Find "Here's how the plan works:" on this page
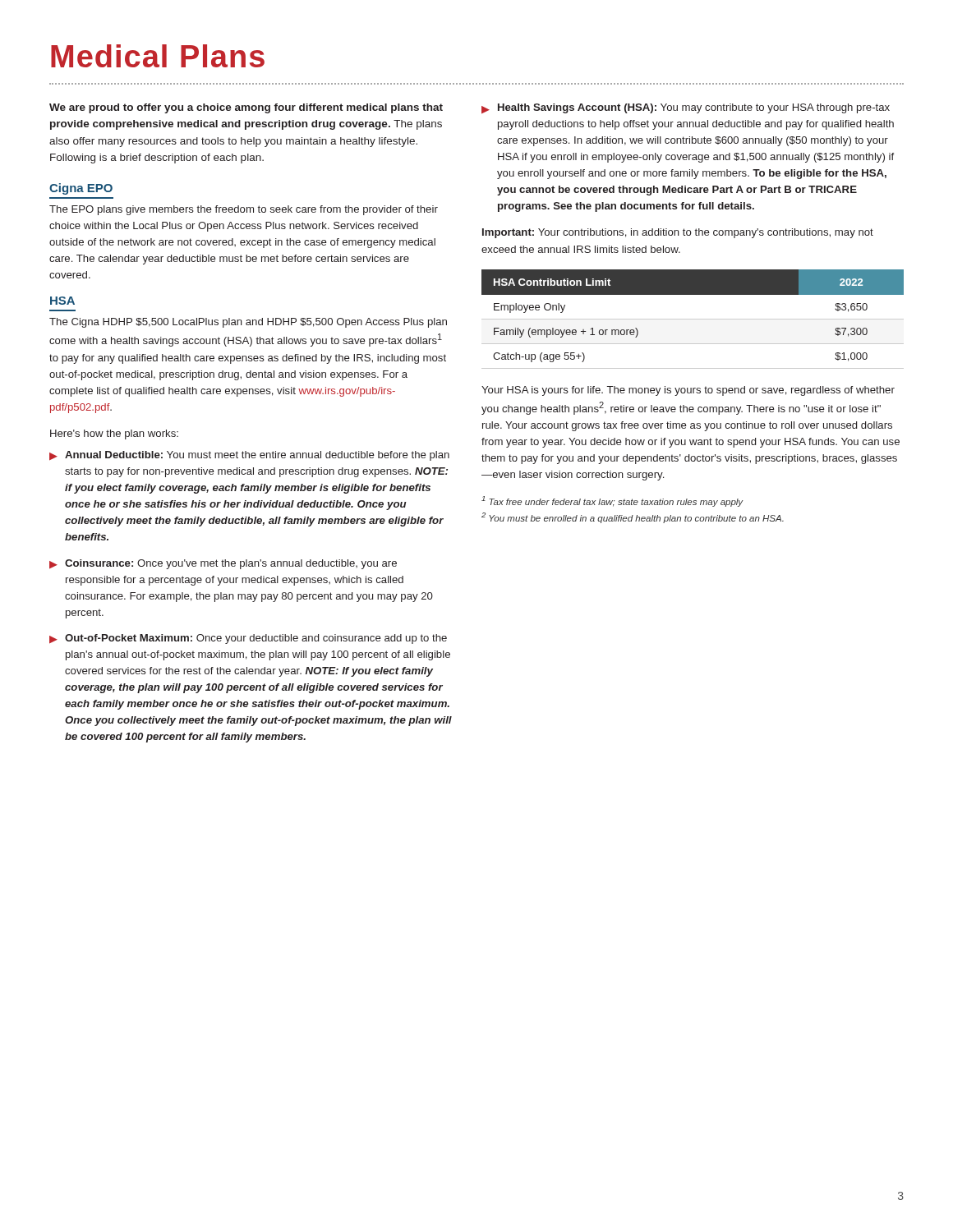 tap(114, 433)
